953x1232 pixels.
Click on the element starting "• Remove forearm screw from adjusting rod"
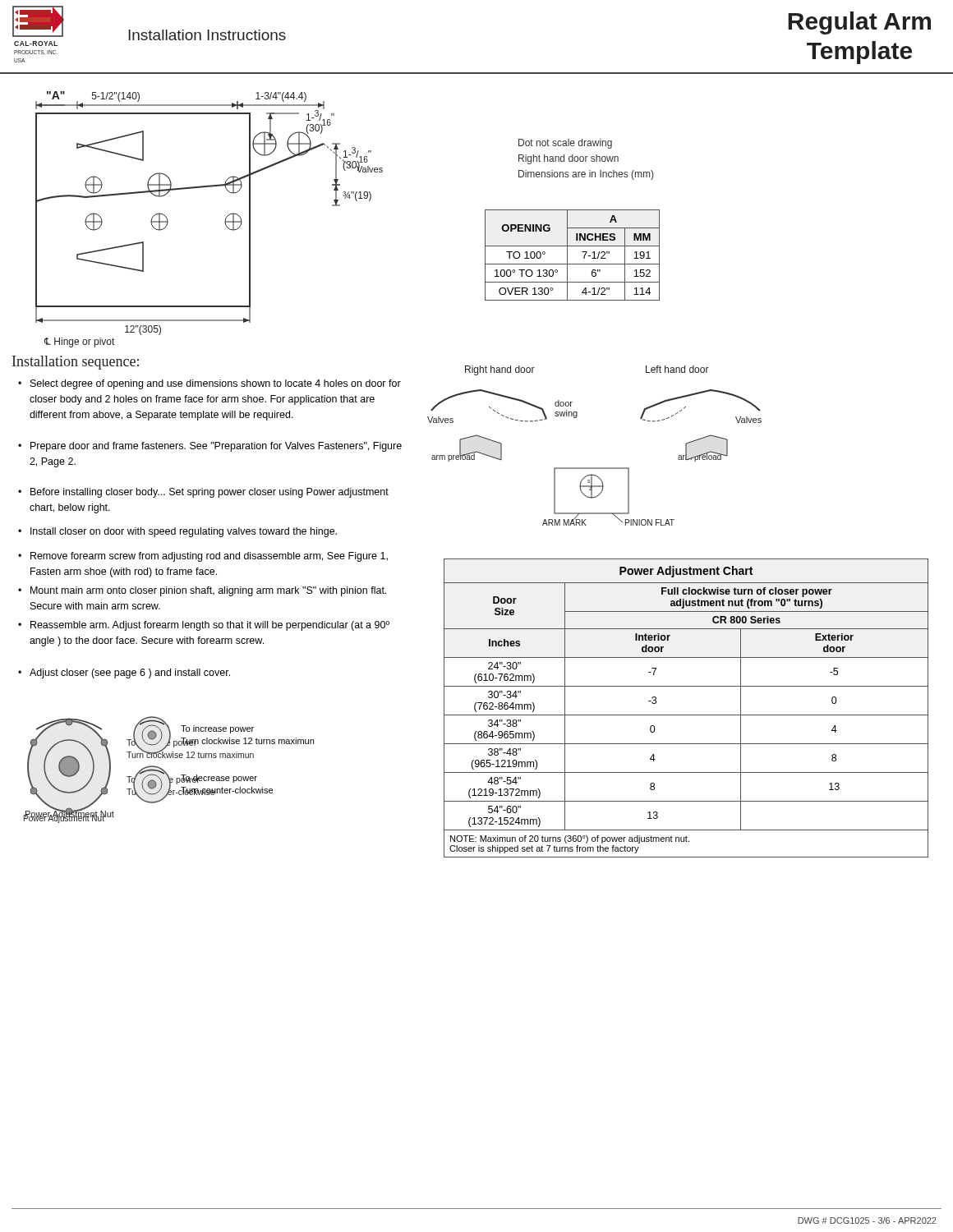pos(213,564)
